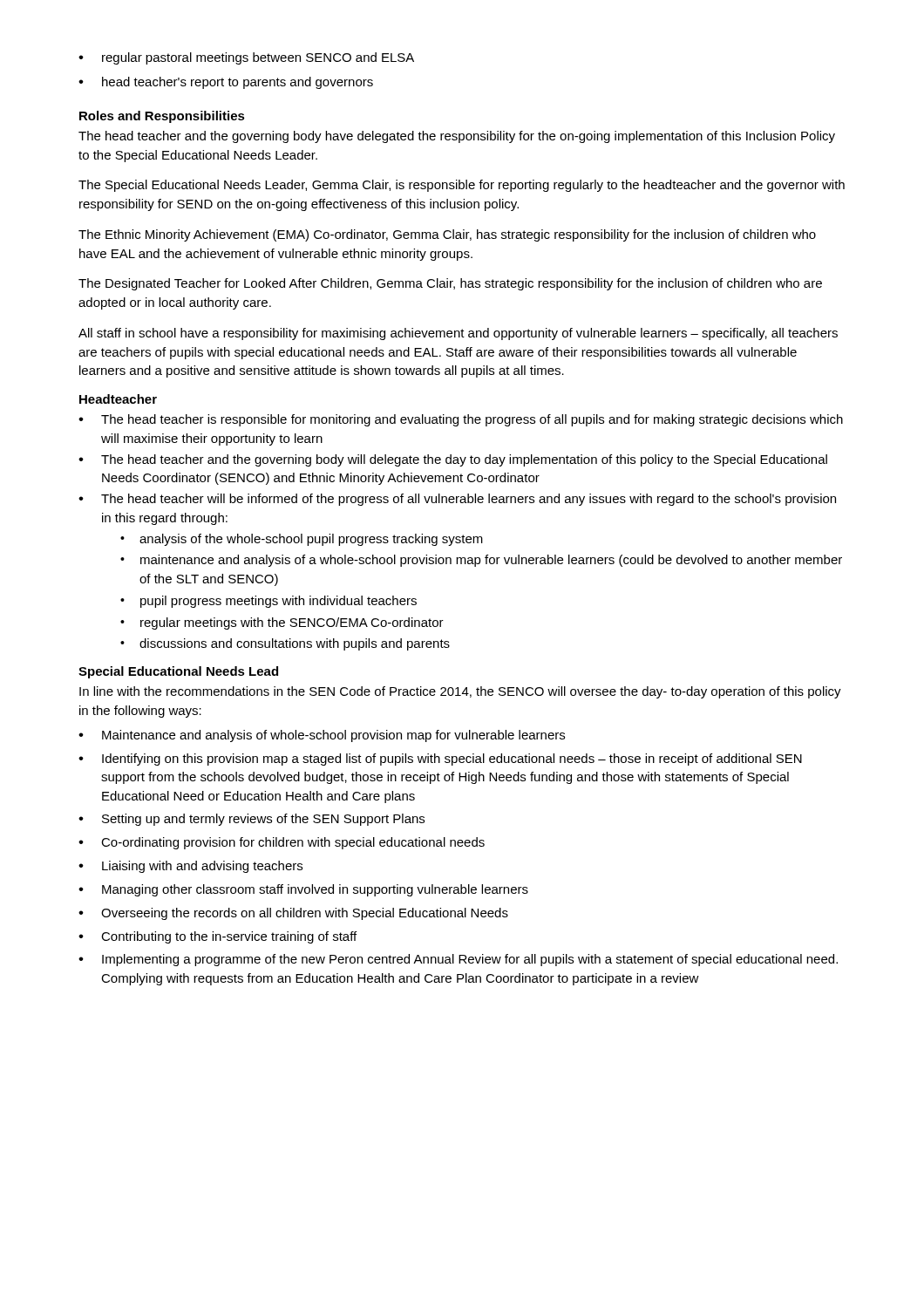This screenshot has height=1308, width=924.
Task: Locate the passage starting "The Special Educational Needs Leader, Gemma"
Action: pyautogui.click(x=462, y=194)
